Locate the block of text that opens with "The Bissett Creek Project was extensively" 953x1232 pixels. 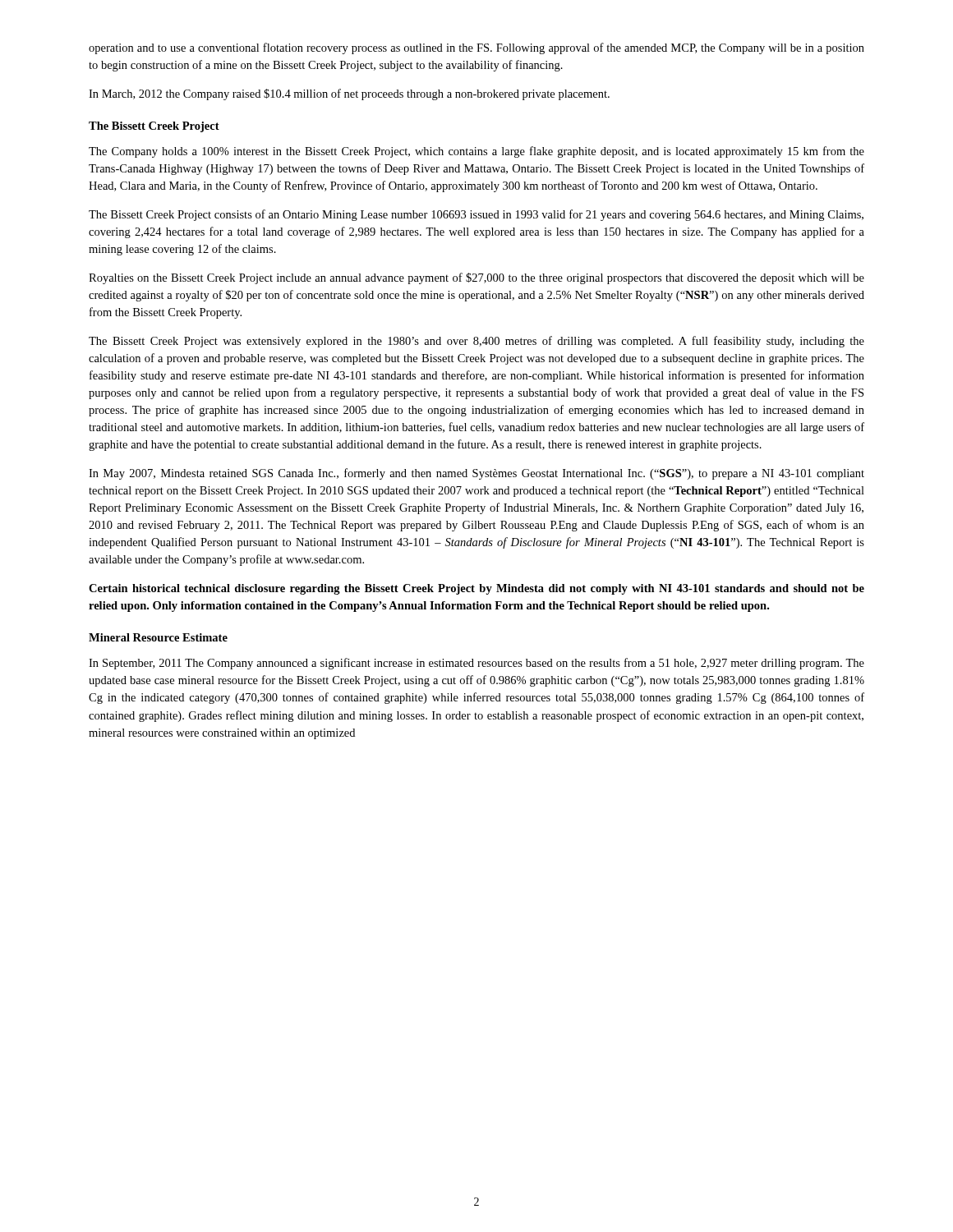point(476,393)
